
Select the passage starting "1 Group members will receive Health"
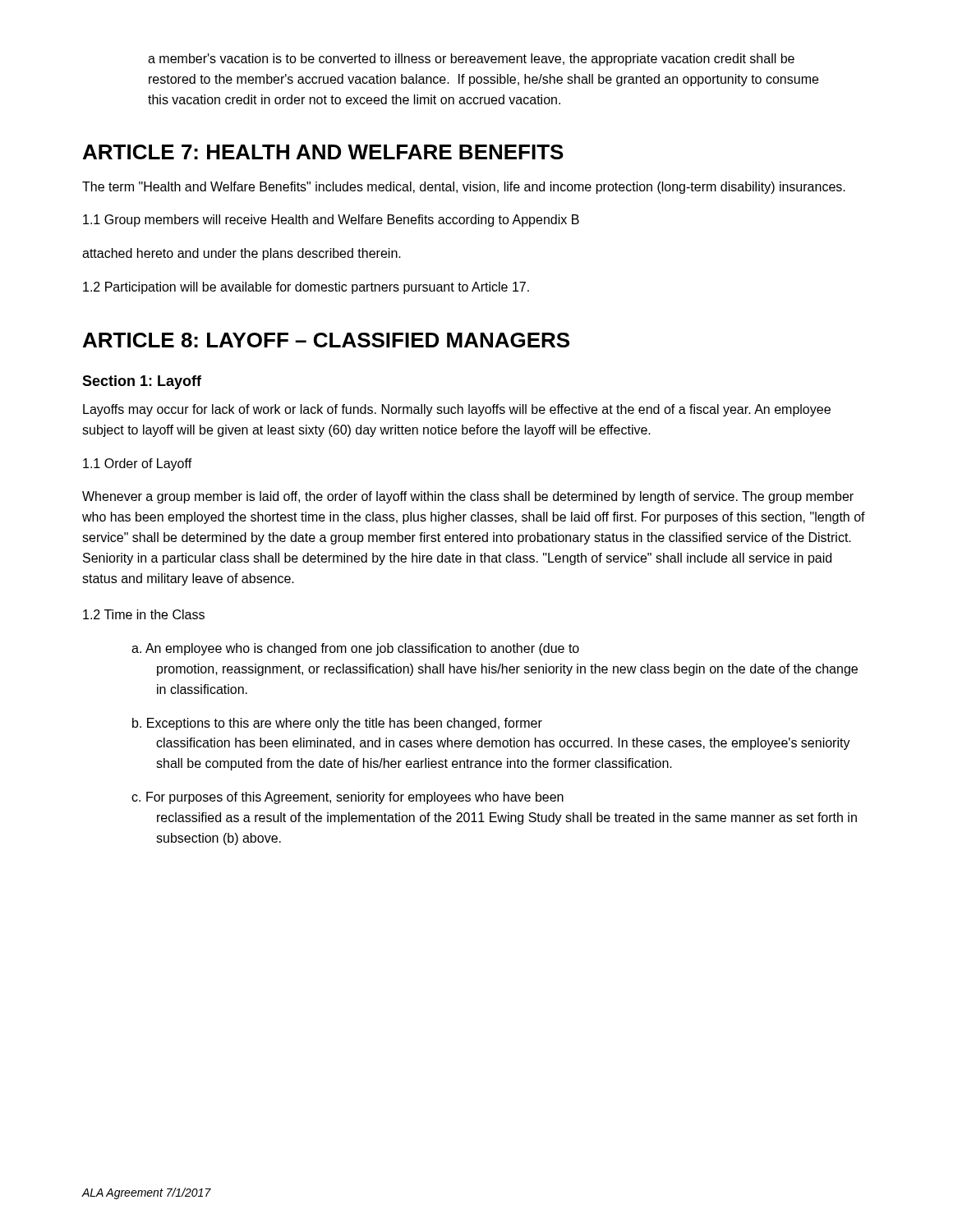[x=331, y=220]
